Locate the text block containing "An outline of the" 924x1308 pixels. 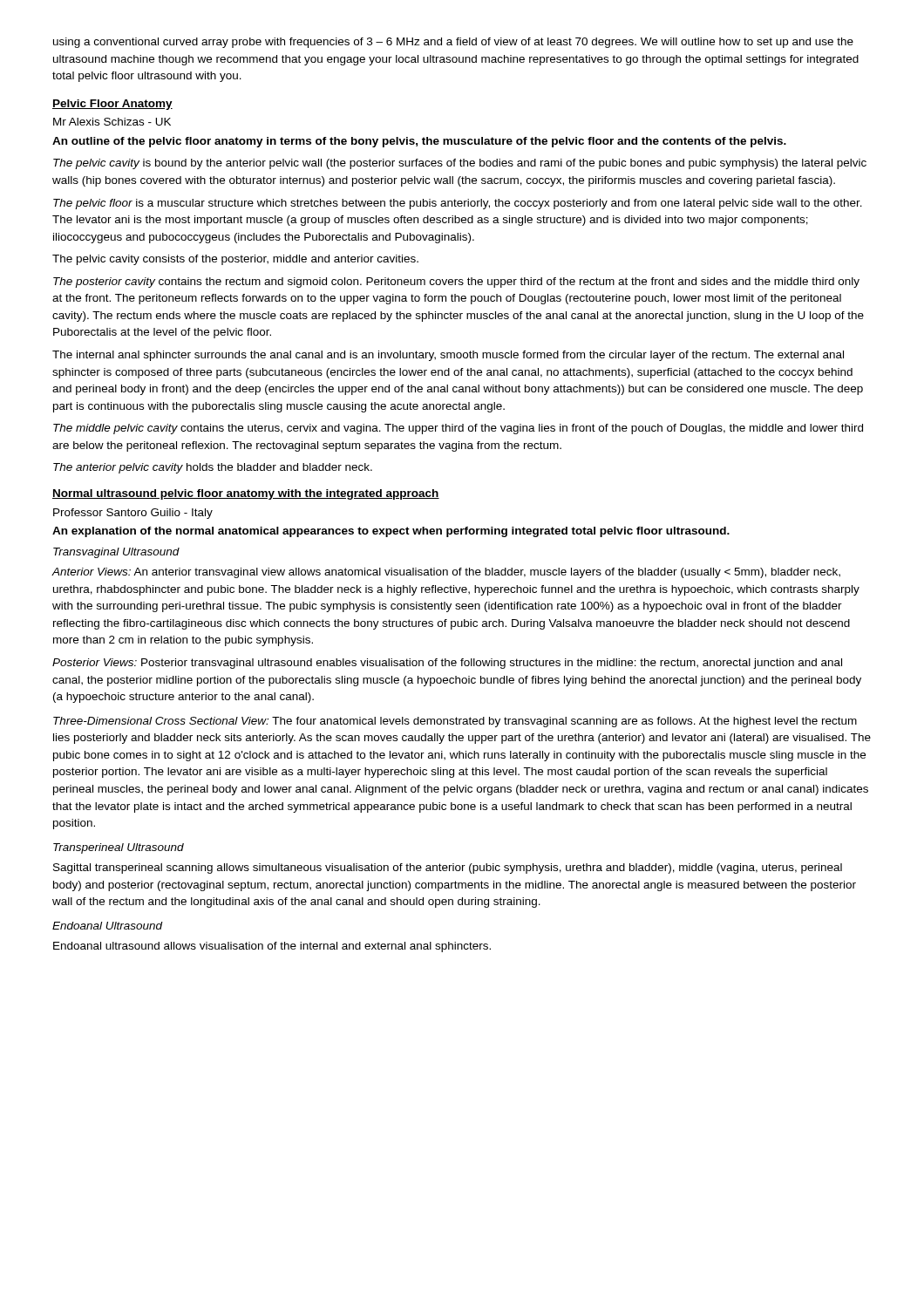(419, 141)
